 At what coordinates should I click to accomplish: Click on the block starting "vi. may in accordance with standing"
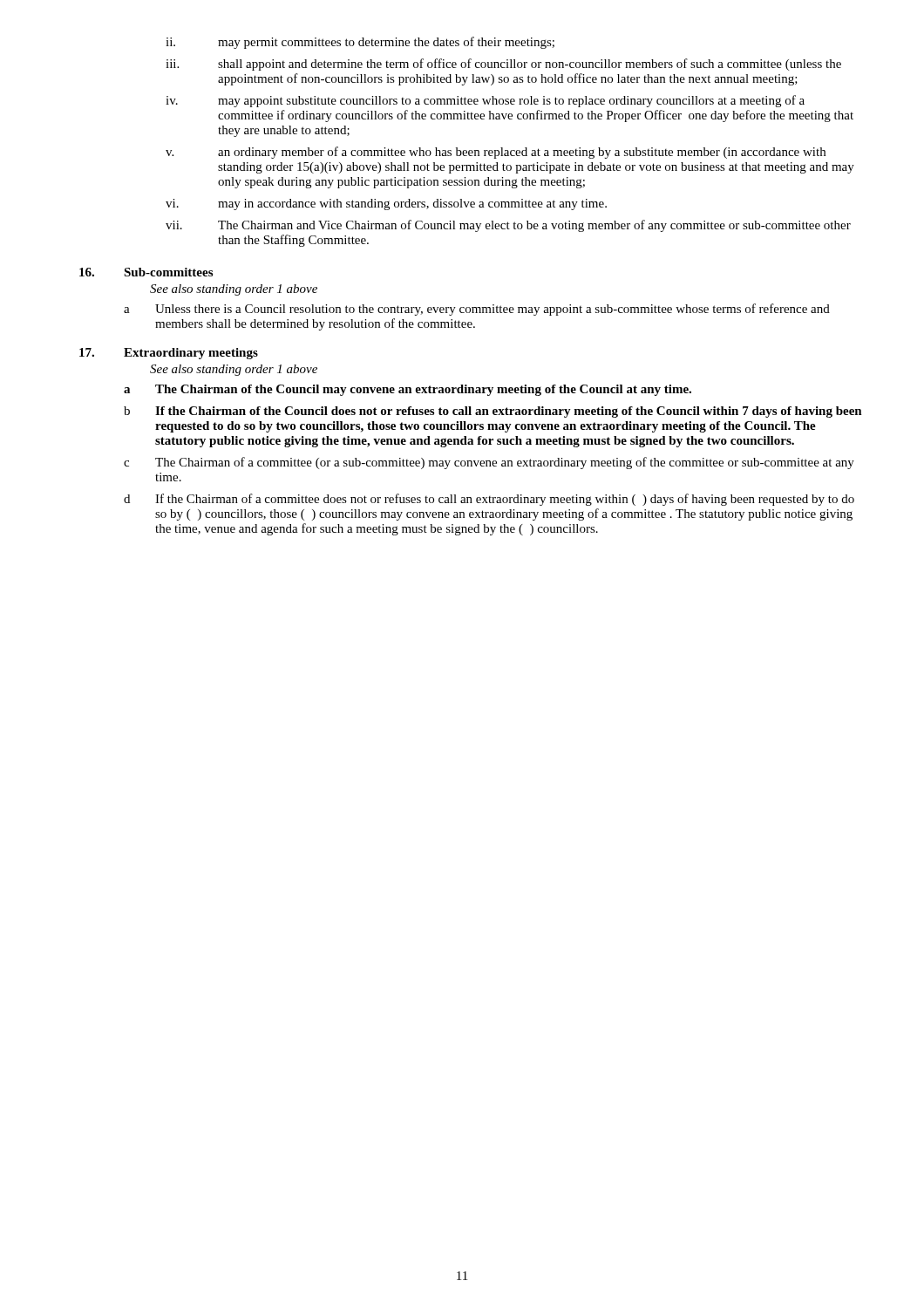(x=471, y=204)
